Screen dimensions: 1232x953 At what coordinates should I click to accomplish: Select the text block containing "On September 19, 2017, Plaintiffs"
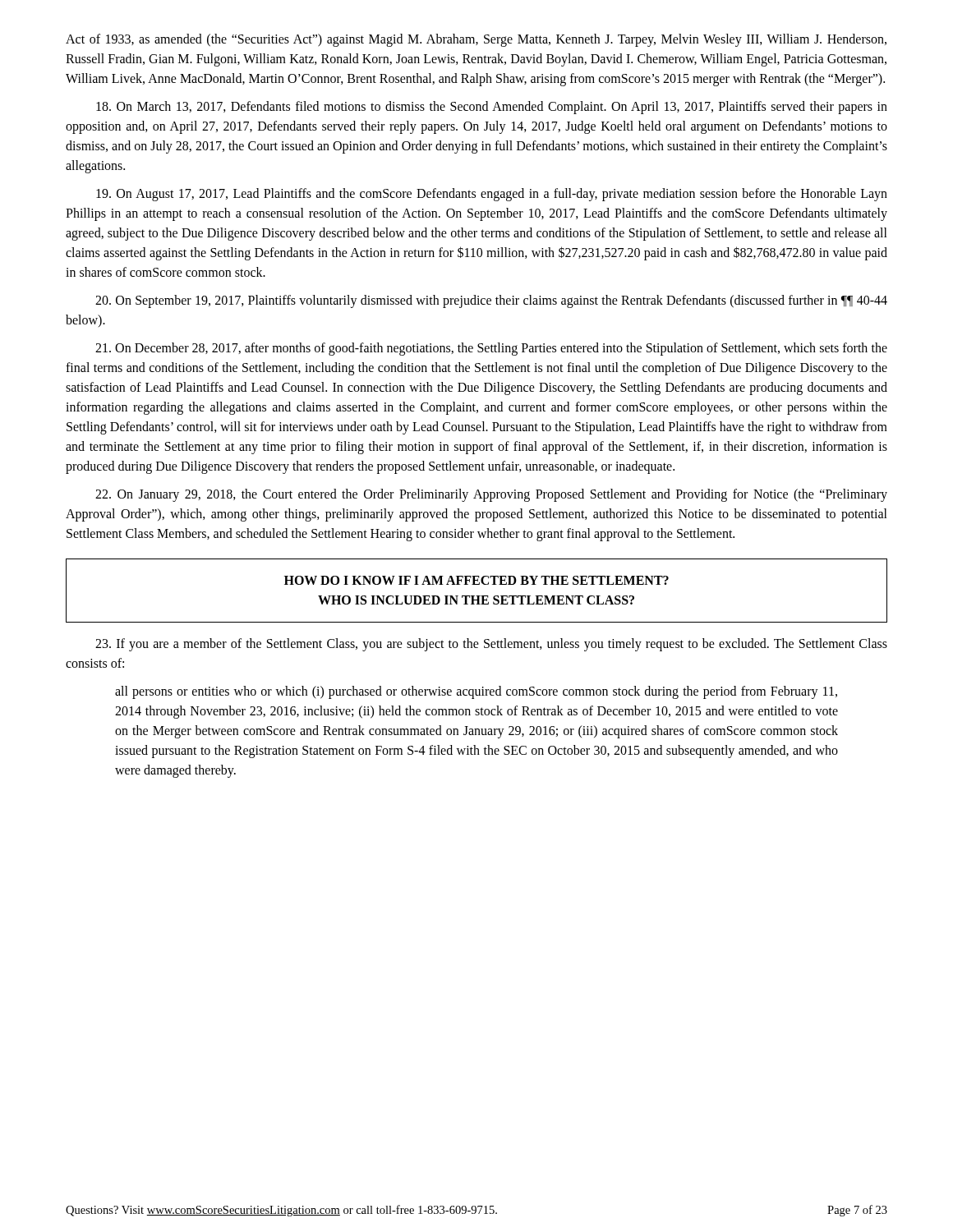[x=476, y=310]
